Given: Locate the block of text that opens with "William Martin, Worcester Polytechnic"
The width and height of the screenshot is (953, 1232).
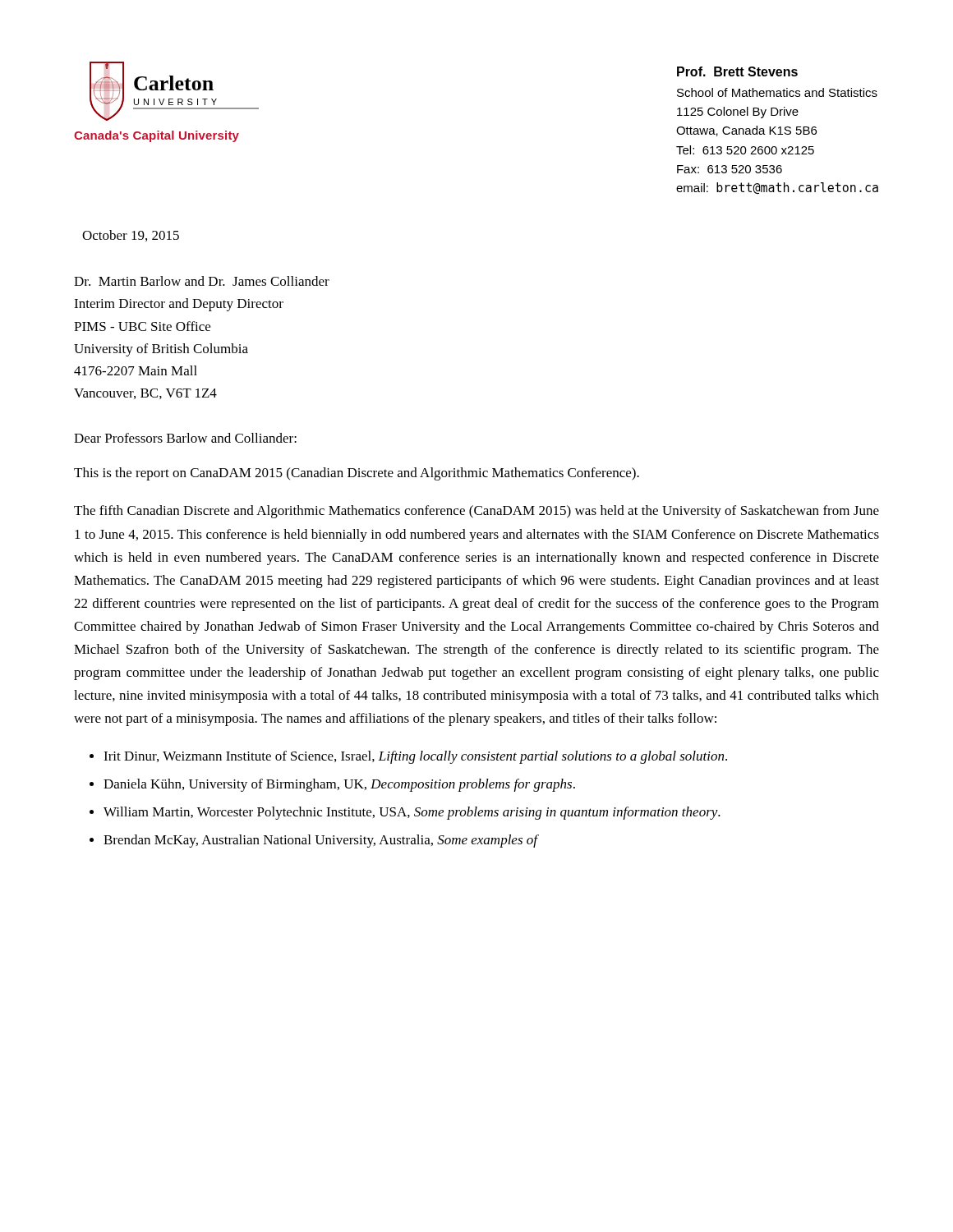Looking at the screenshot, I should (x=412, y=812).
